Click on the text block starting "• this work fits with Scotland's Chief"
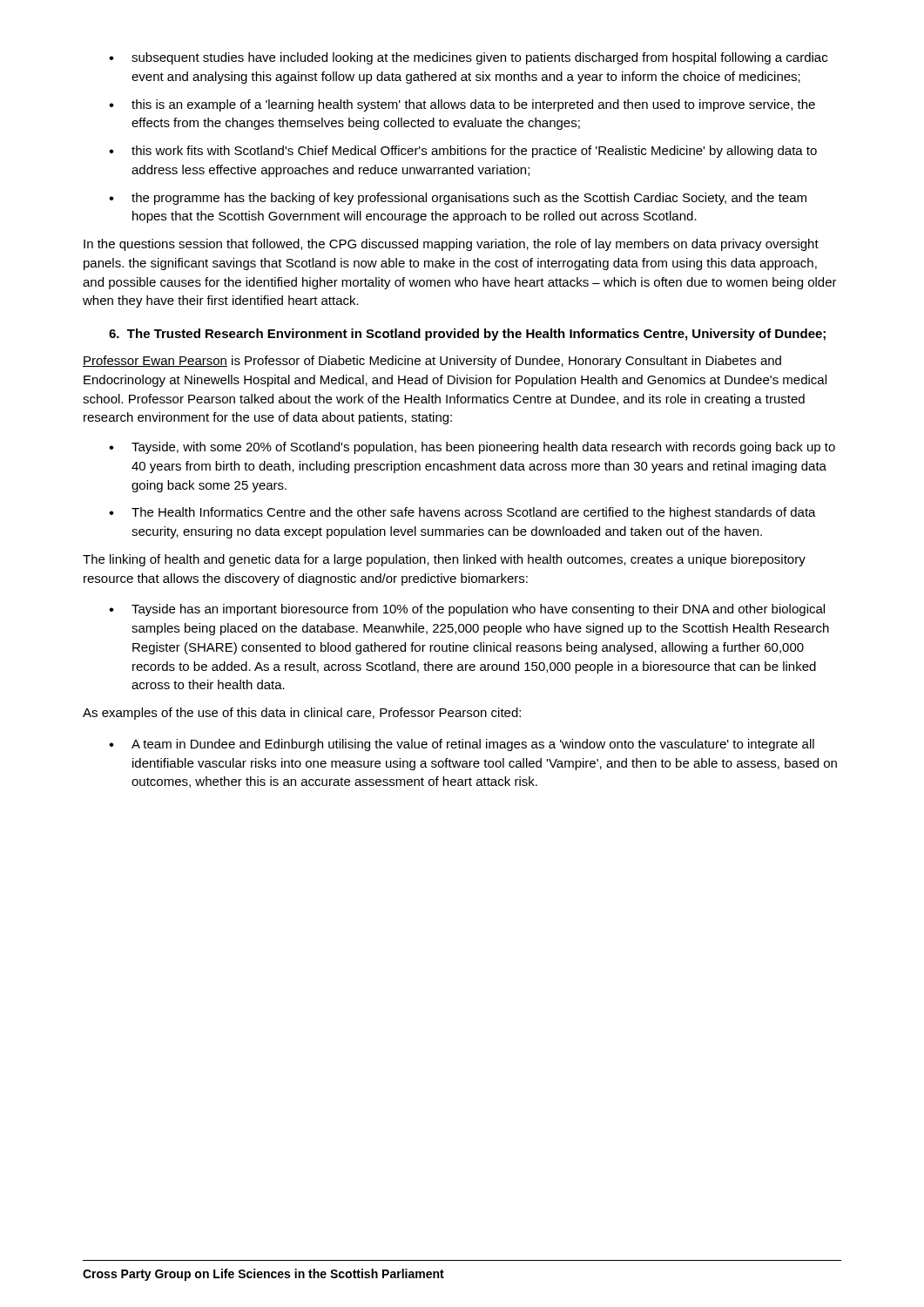Image resolution: width=924 pixels, height=1307 pixels. pos(475,160)
